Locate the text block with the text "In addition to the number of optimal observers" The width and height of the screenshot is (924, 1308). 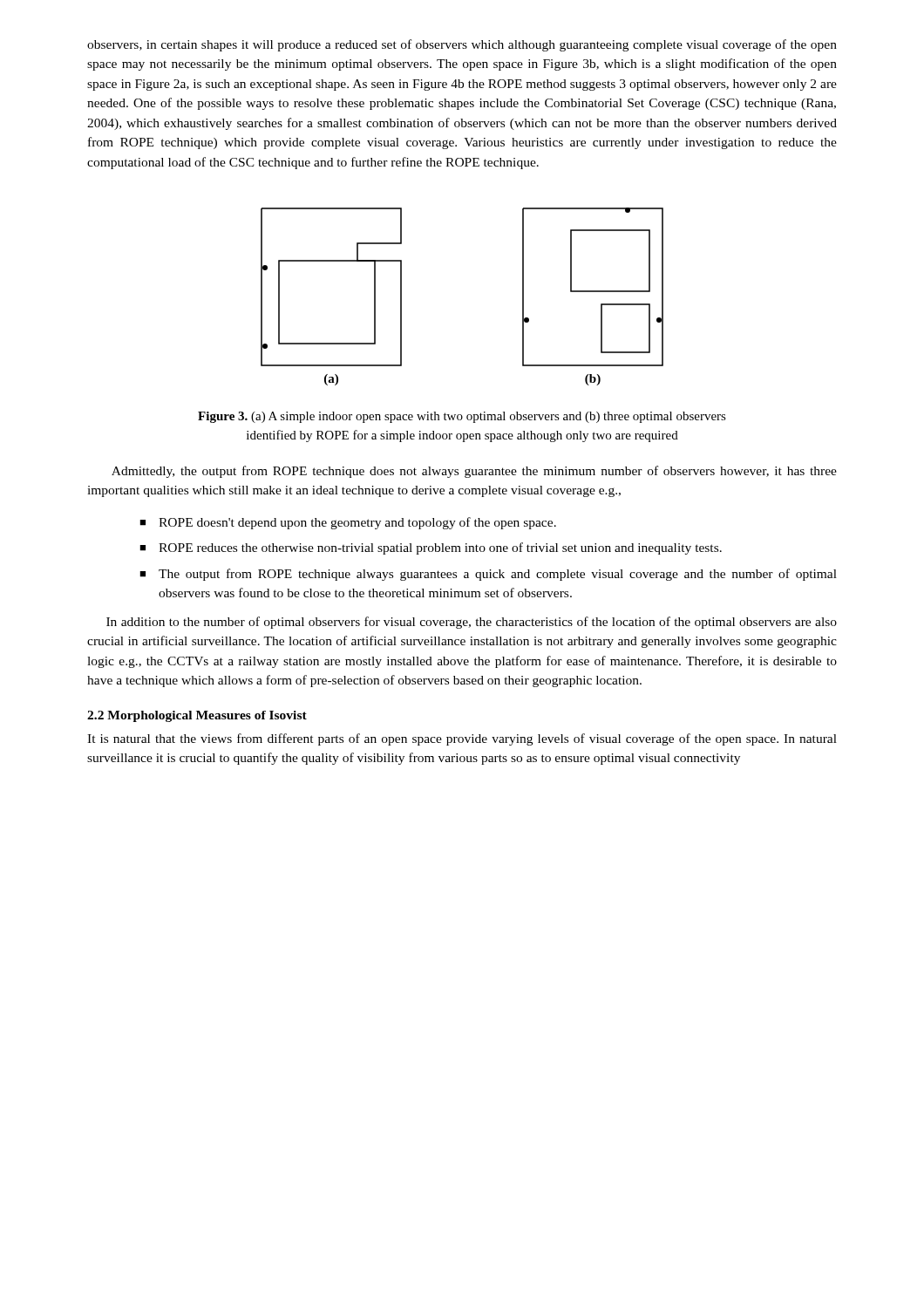462,650
